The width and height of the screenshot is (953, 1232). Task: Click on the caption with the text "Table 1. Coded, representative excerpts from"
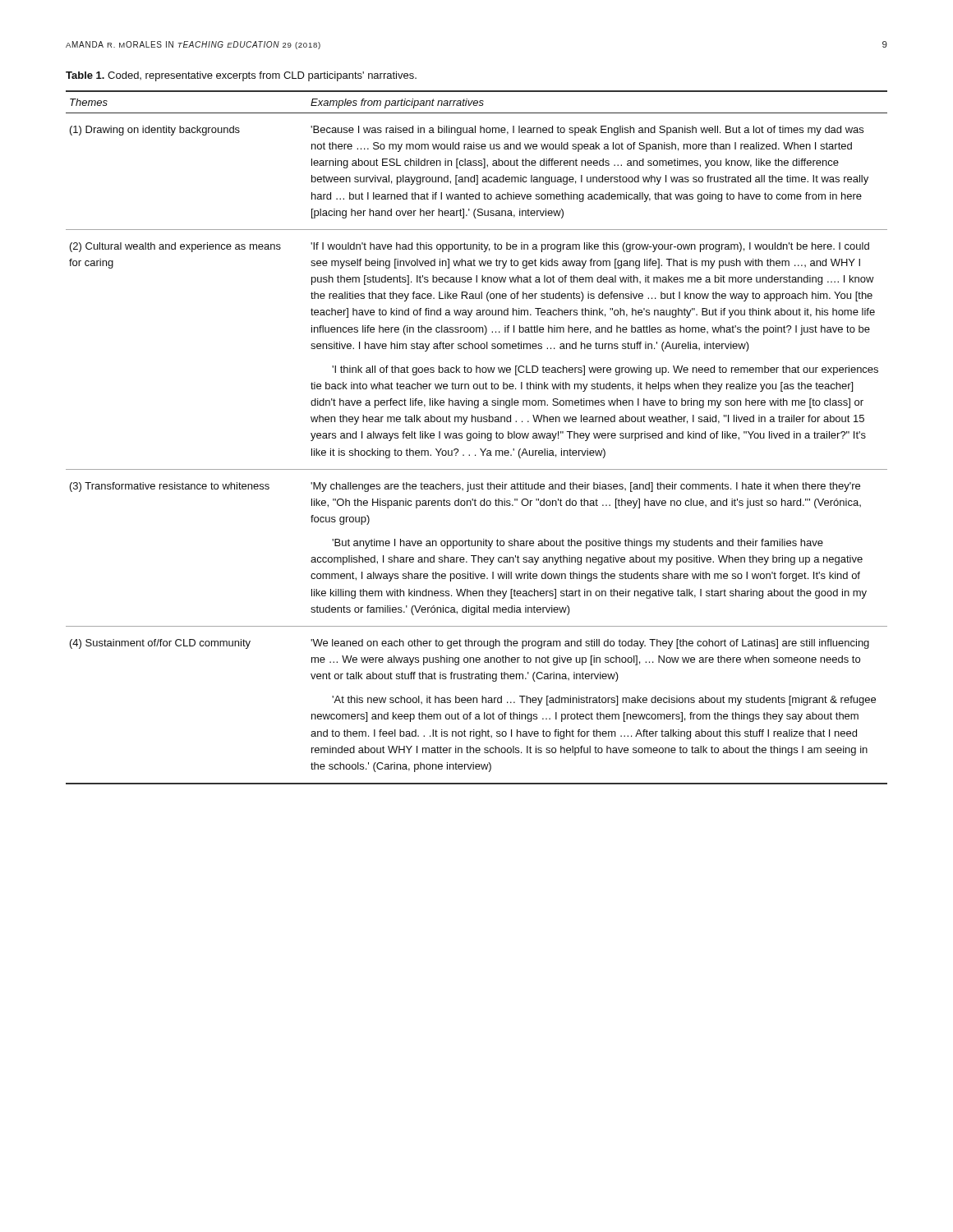[x=241, y=75]
